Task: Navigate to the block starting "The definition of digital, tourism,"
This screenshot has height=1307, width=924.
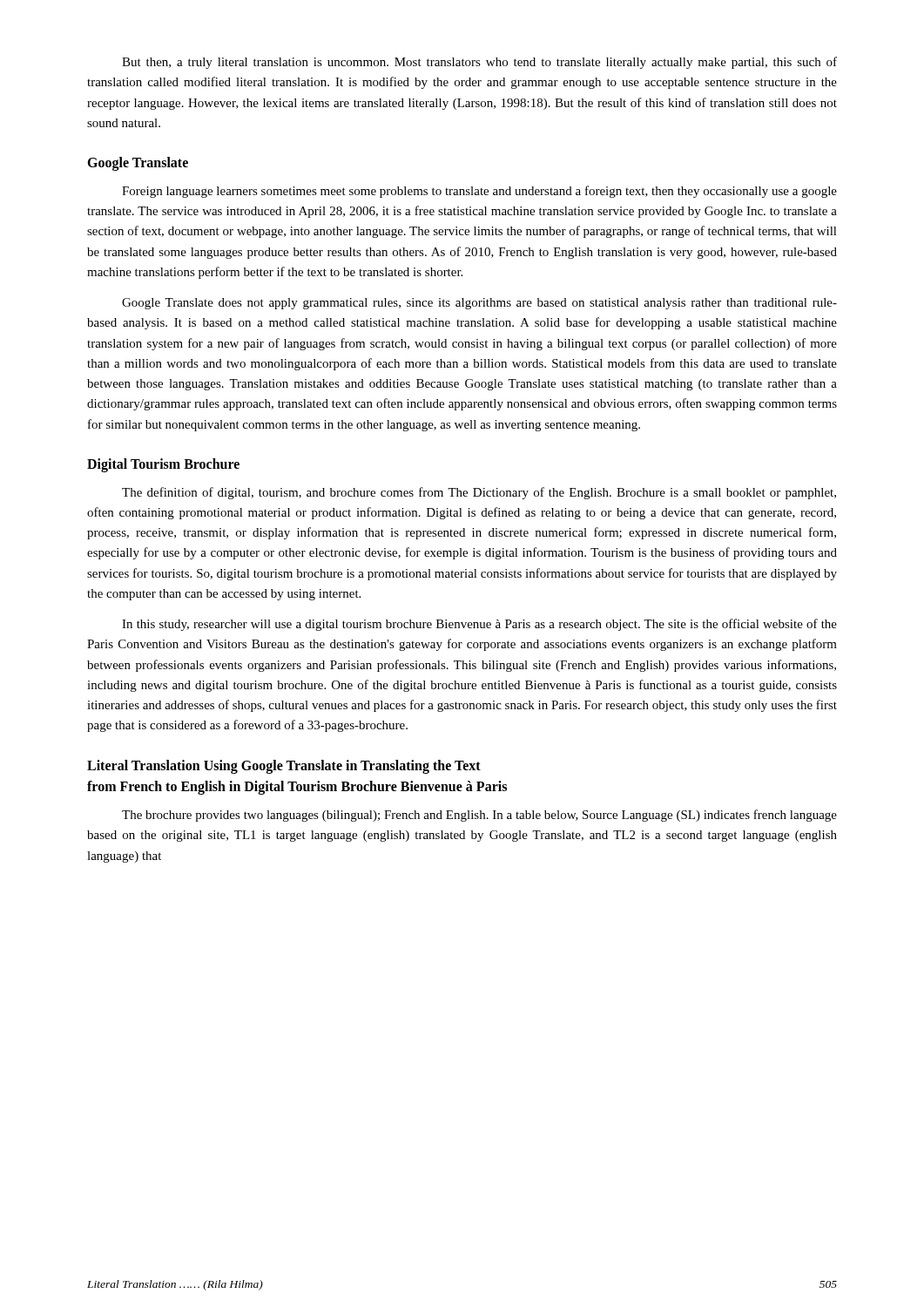Action: pos(462,543)
